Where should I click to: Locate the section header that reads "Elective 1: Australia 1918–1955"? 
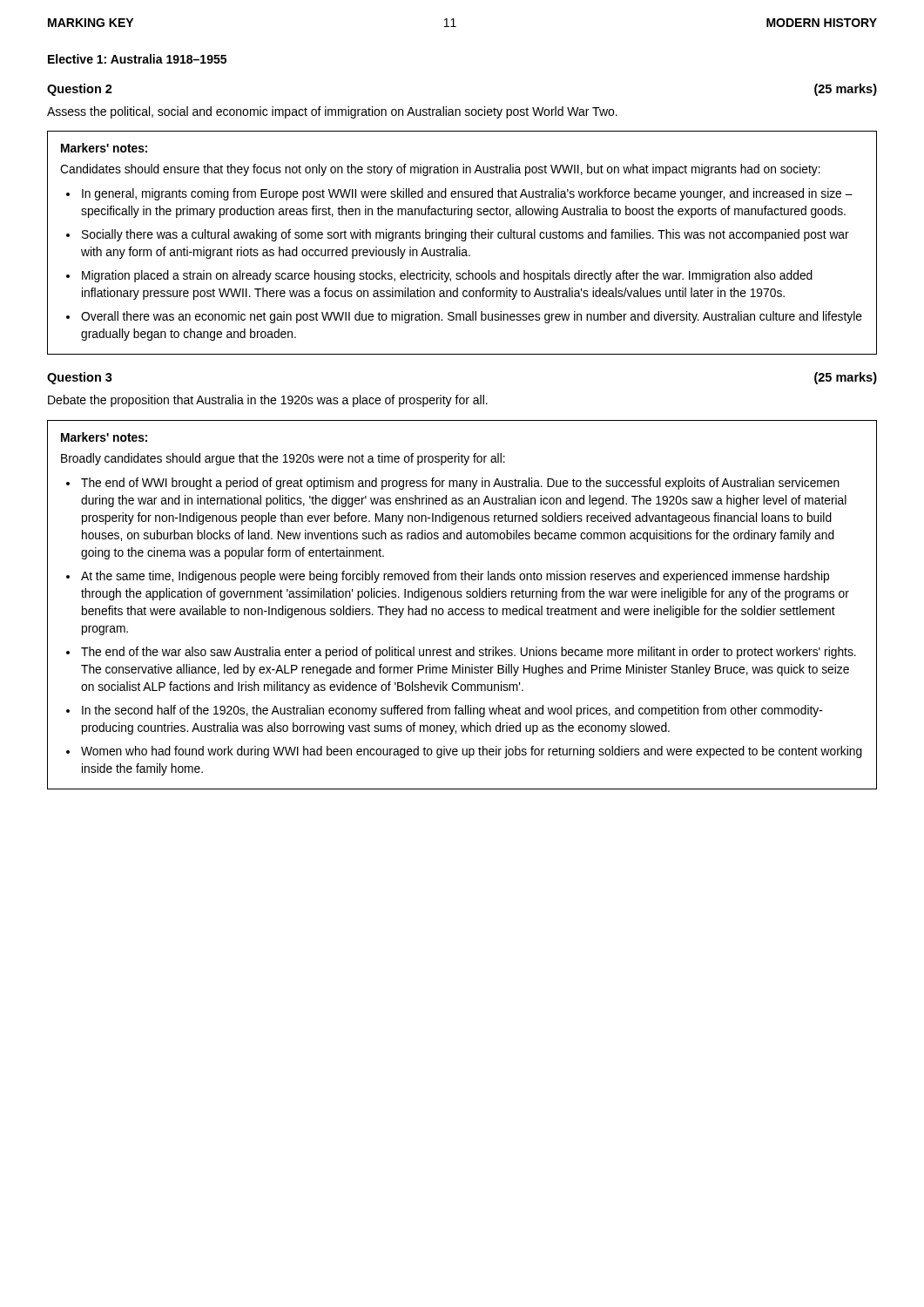pos(137,59)
